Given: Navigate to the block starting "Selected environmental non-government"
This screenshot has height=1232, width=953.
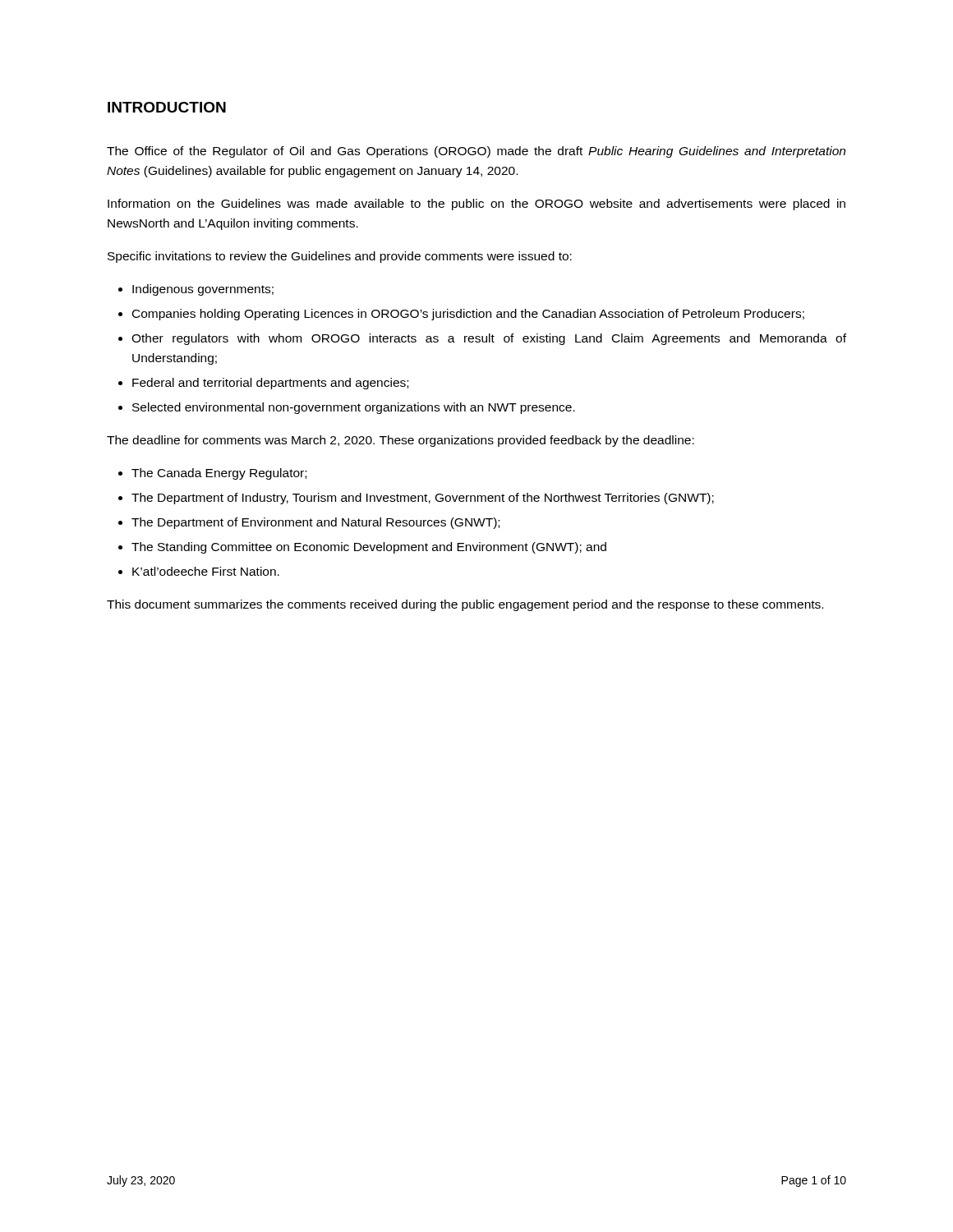Looking at the screenshot, I should (354, 407).
